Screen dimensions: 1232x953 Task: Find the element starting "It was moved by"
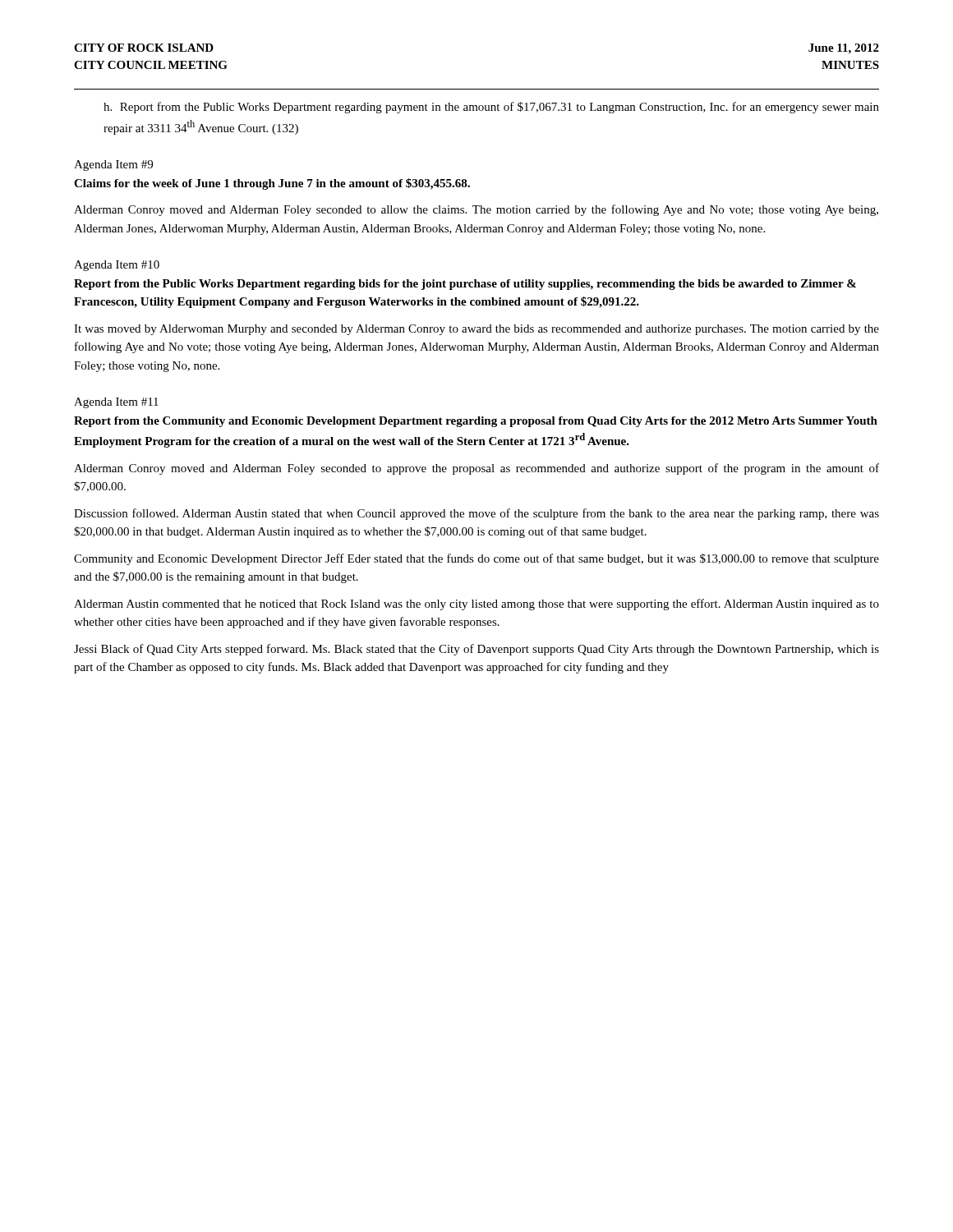click(x=476, y=347)
